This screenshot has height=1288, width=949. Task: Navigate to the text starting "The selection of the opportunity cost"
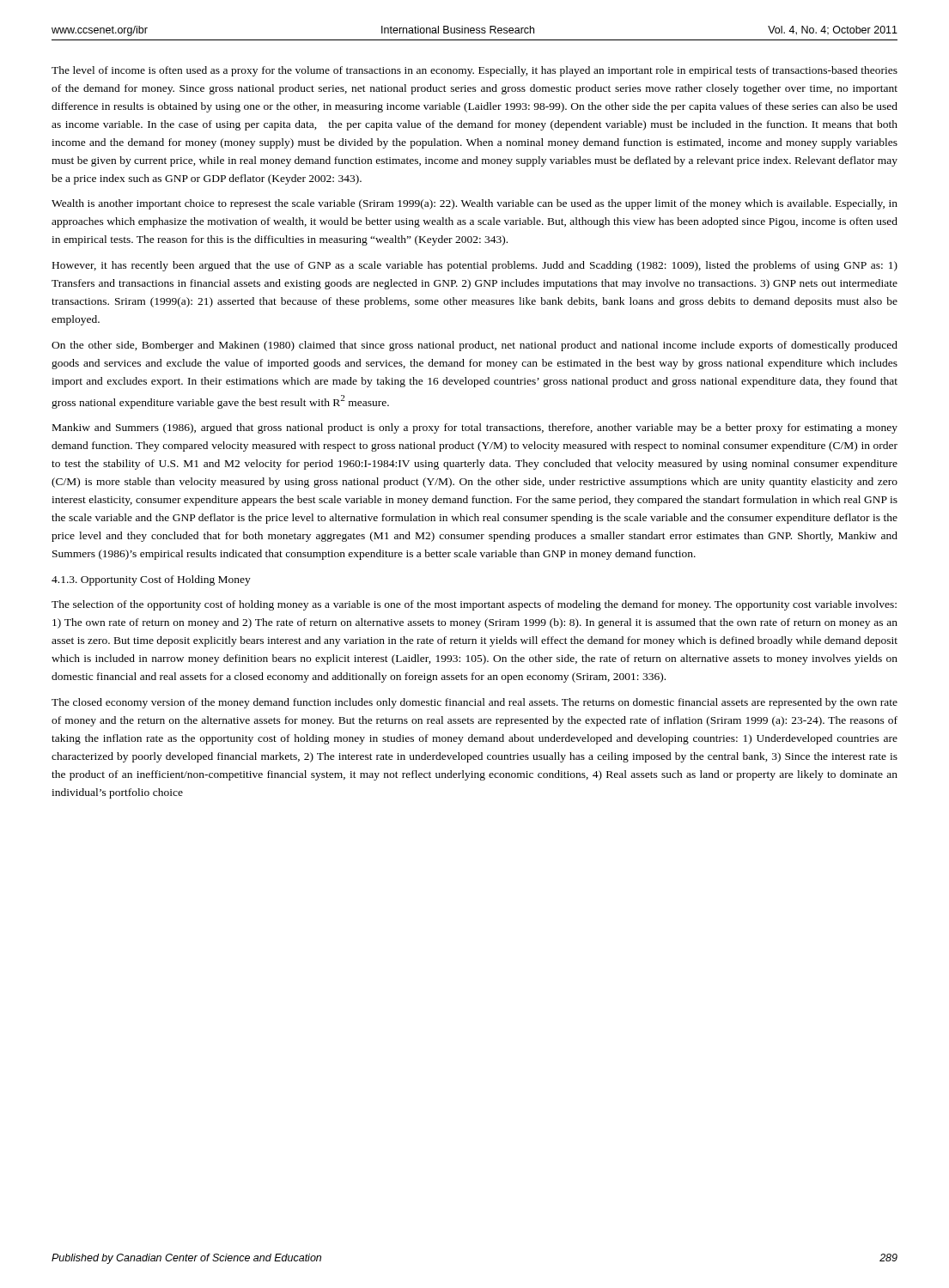click(x=474, y=641)
